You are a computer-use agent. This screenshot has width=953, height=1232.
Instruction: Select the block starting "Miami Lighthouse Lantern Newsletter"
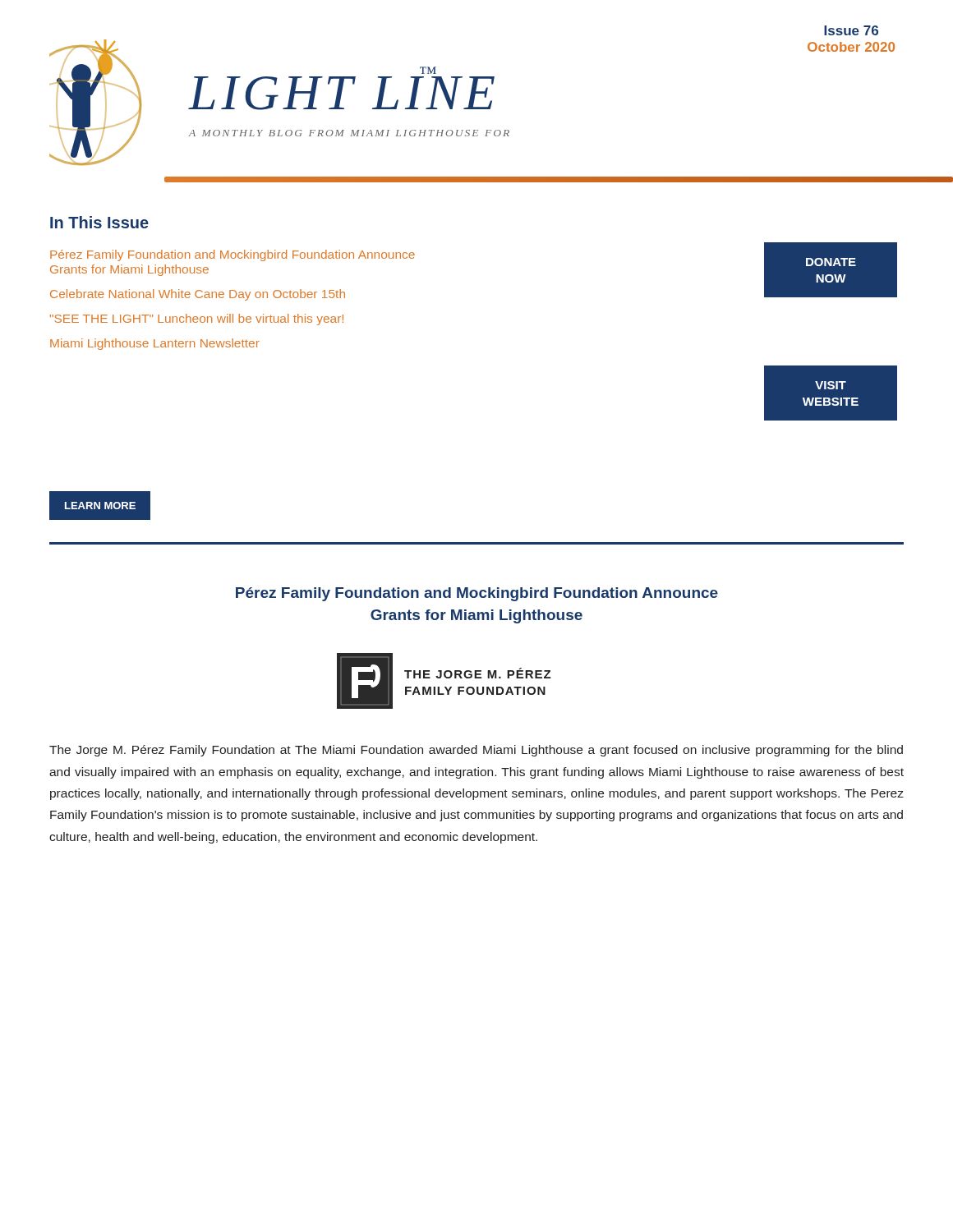click(x=155, y=344)
